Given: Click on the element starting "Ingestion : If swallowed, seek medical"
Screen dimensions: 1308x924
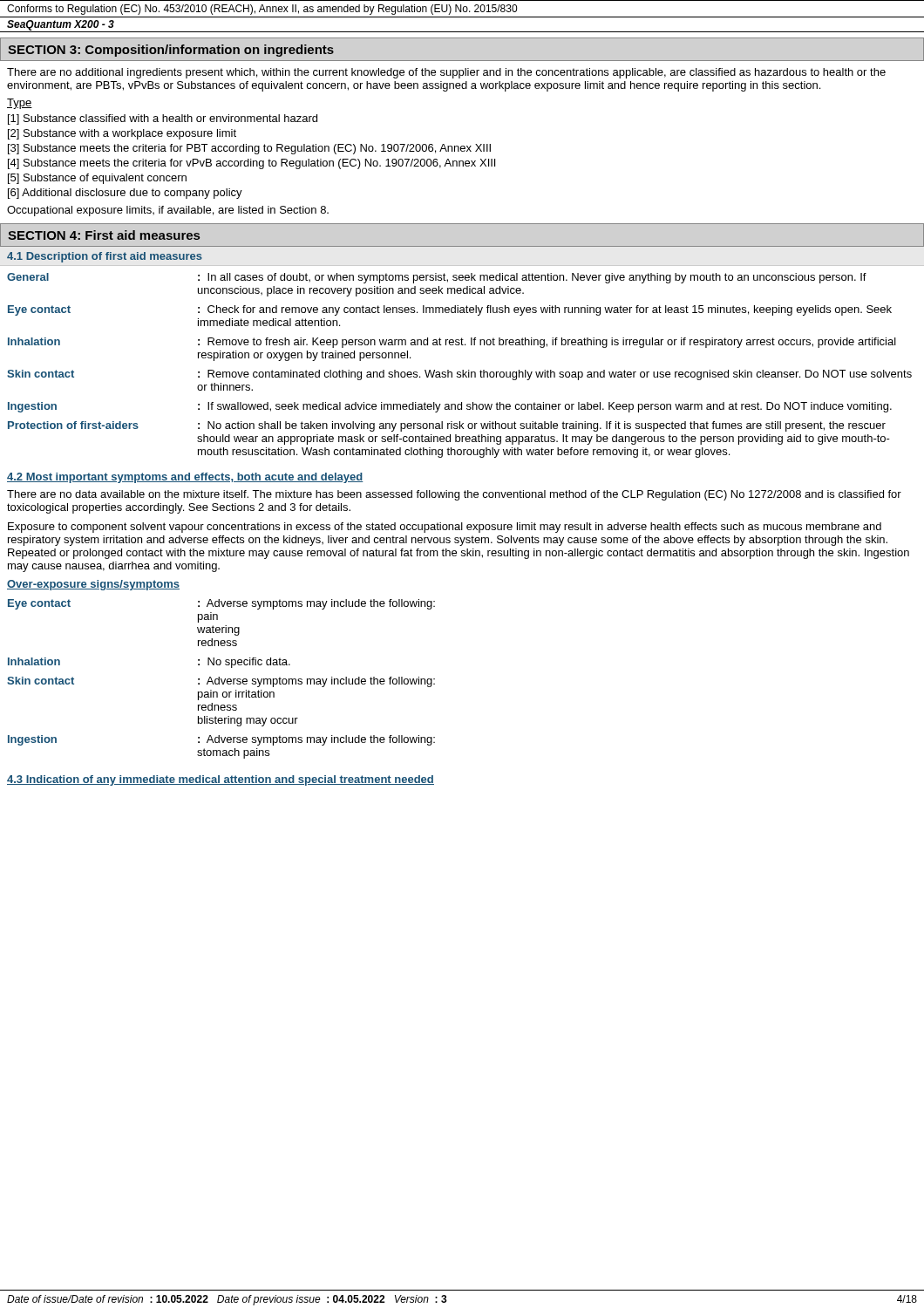Looking at the screenshot, I should (x=462, y=406).
